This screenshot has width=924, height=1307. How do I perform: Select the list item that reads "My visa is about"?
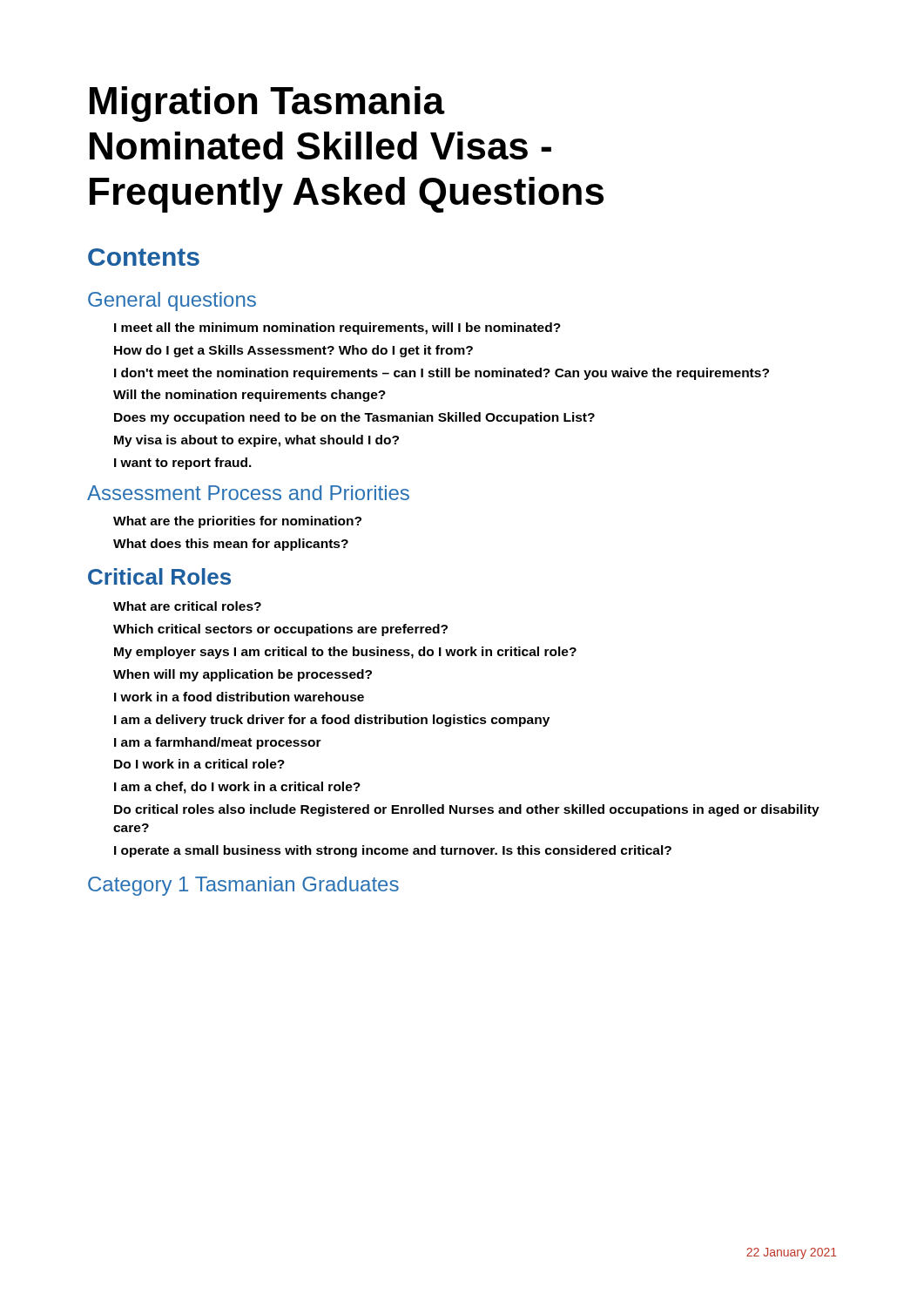(x=256, y=440)
